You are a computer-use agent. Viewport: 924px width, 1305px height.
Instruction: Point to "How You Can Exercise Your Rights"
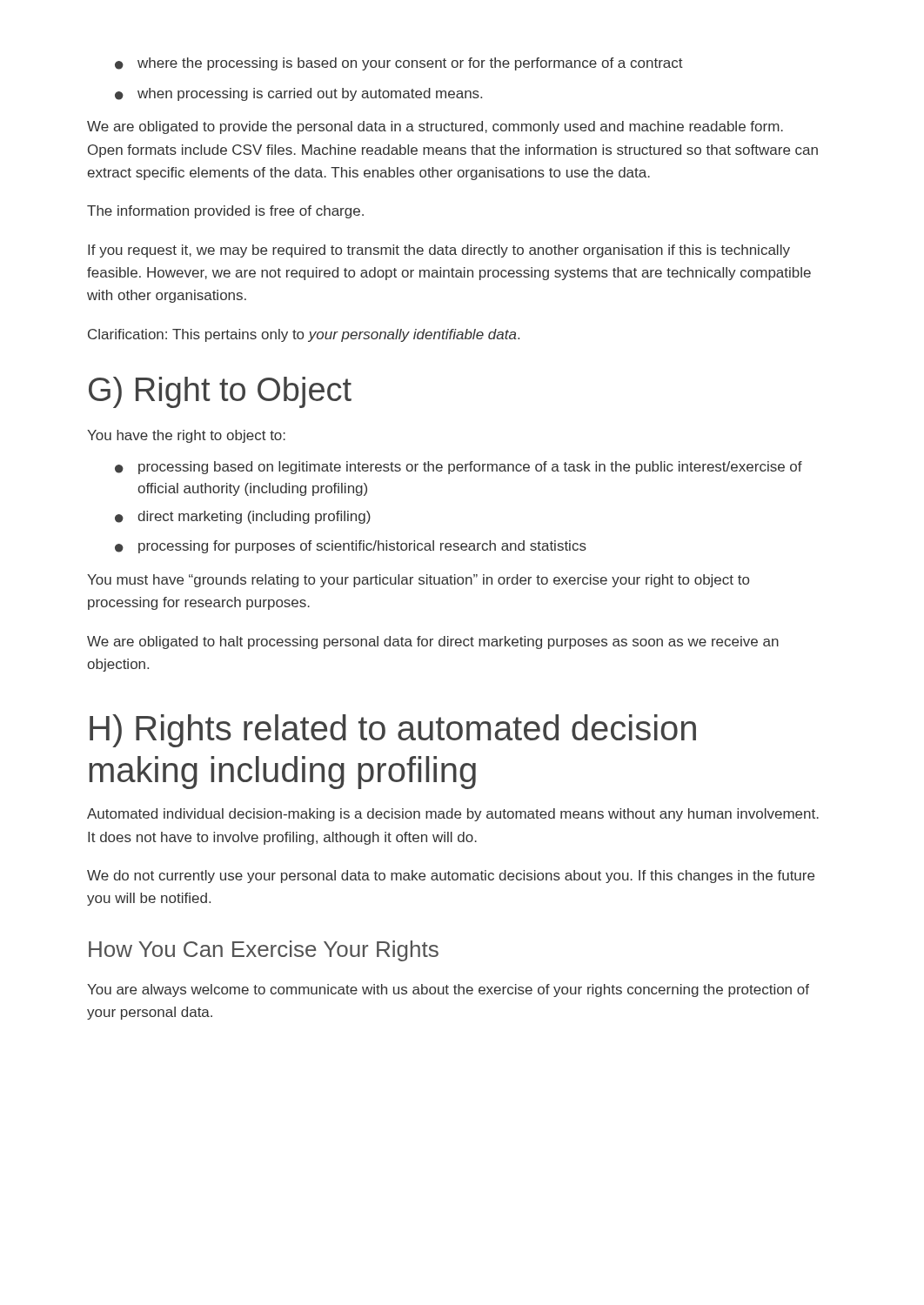263,949
